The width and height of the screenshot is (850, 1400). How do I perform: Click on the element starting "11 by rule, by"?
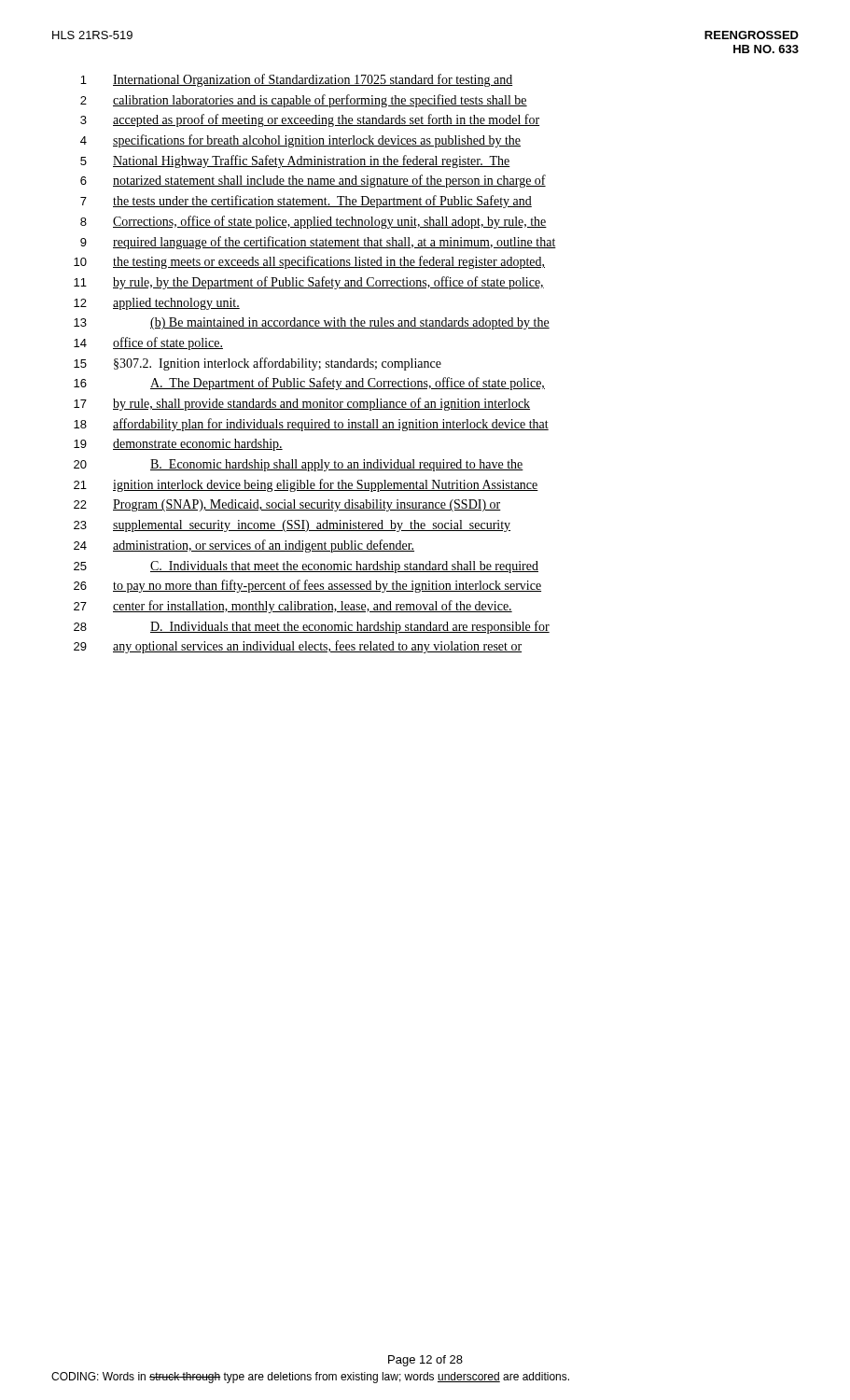[x=425, y=283]
